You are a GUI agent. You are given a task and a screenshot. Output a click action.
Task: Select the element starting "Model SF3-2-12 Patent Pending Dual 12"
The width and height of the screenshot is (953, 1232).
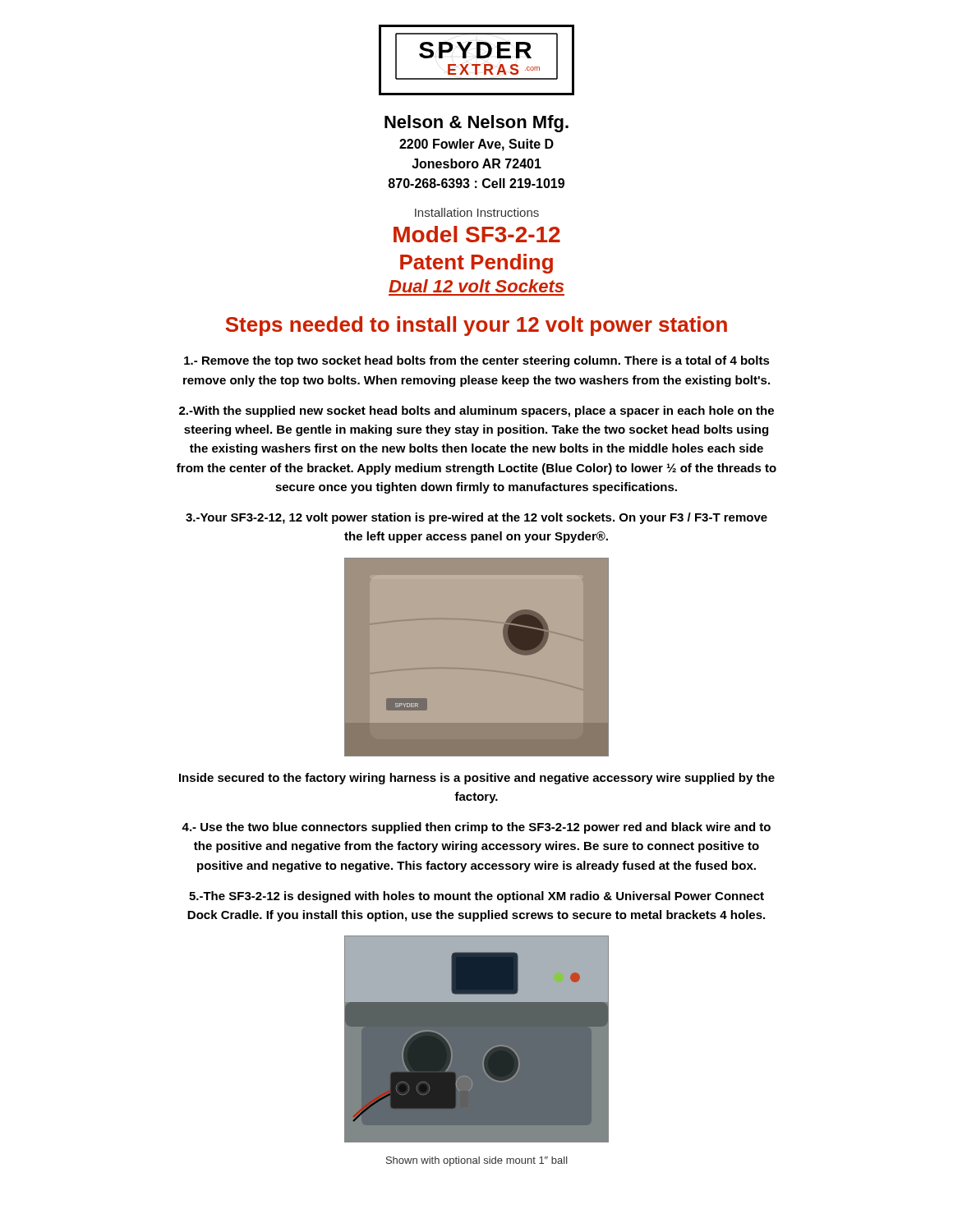476,259
